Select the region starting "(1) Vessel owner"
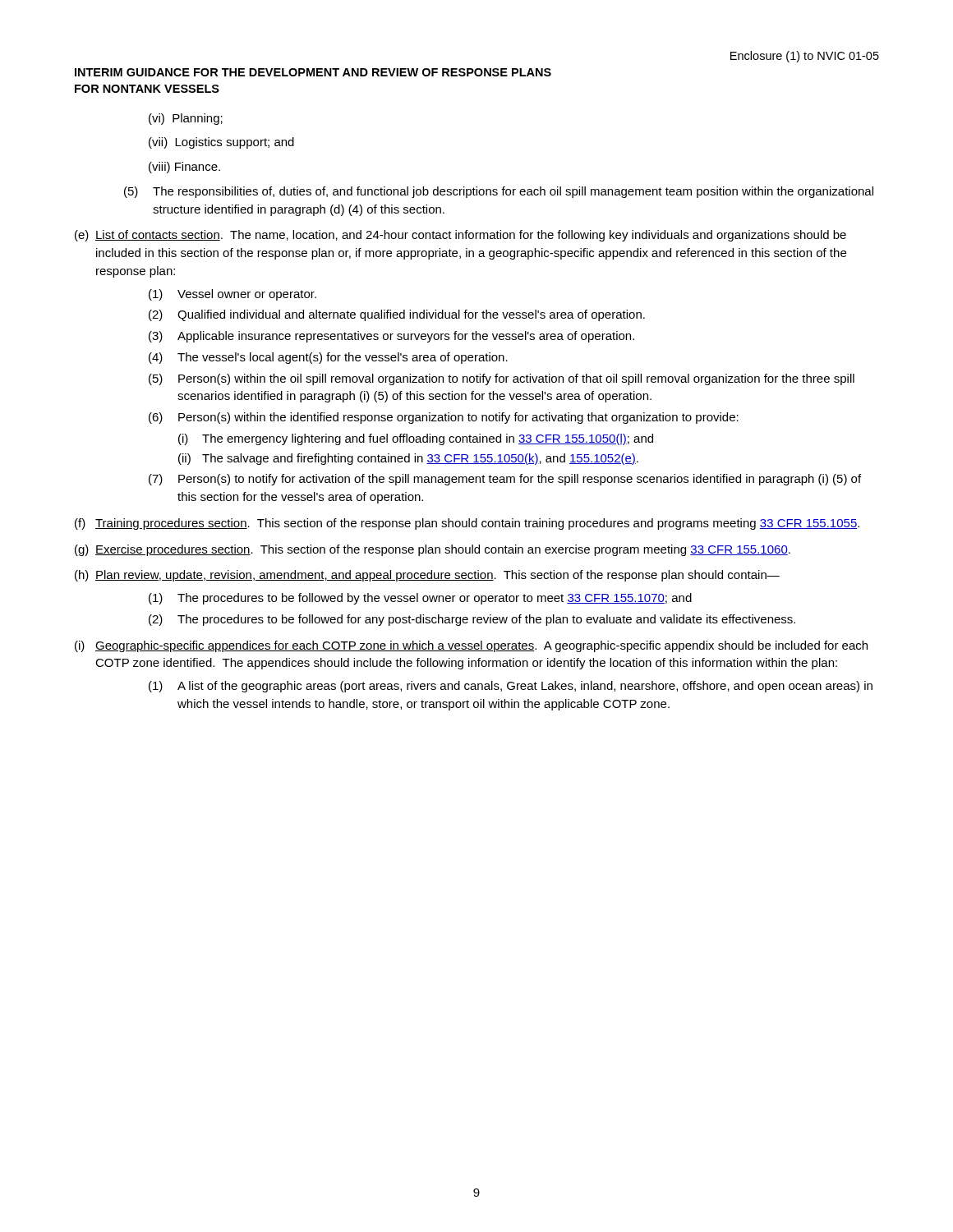 click(232, 295)
